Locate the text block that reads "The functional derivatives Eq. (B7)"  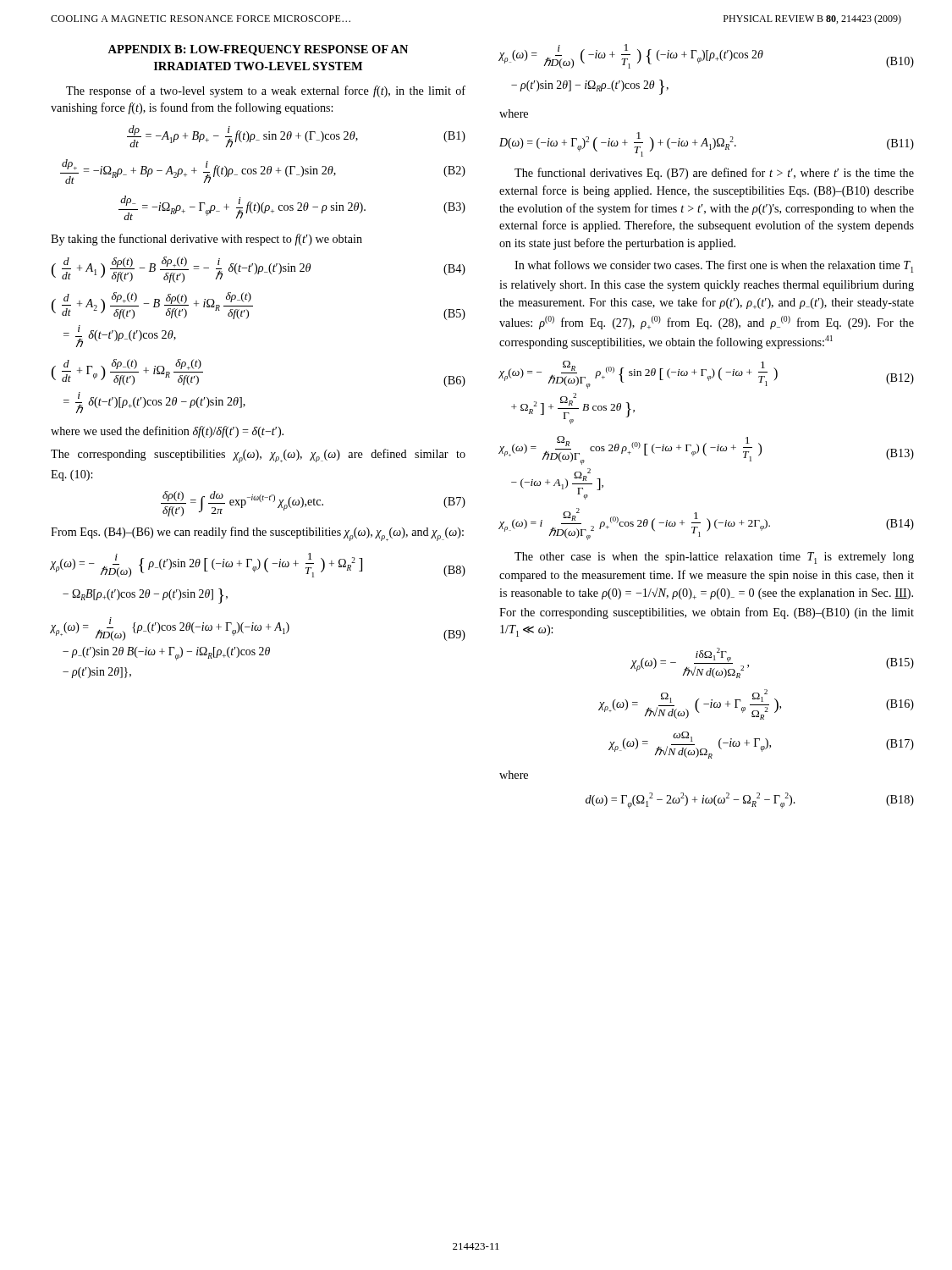(x=707, y=208)
